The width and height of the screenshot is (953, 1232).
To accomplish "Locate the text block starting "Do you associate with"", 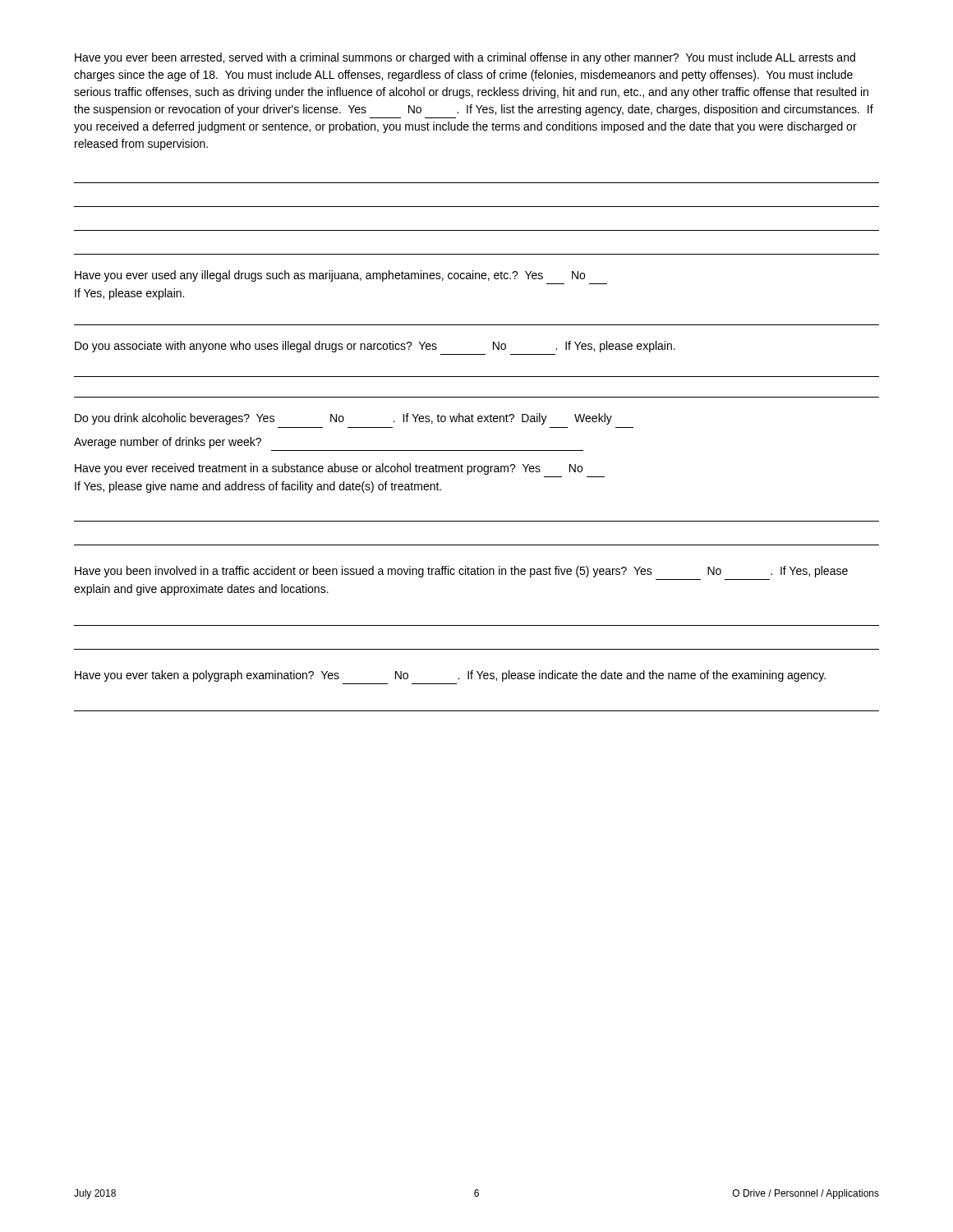I will [x=476, y=368].
